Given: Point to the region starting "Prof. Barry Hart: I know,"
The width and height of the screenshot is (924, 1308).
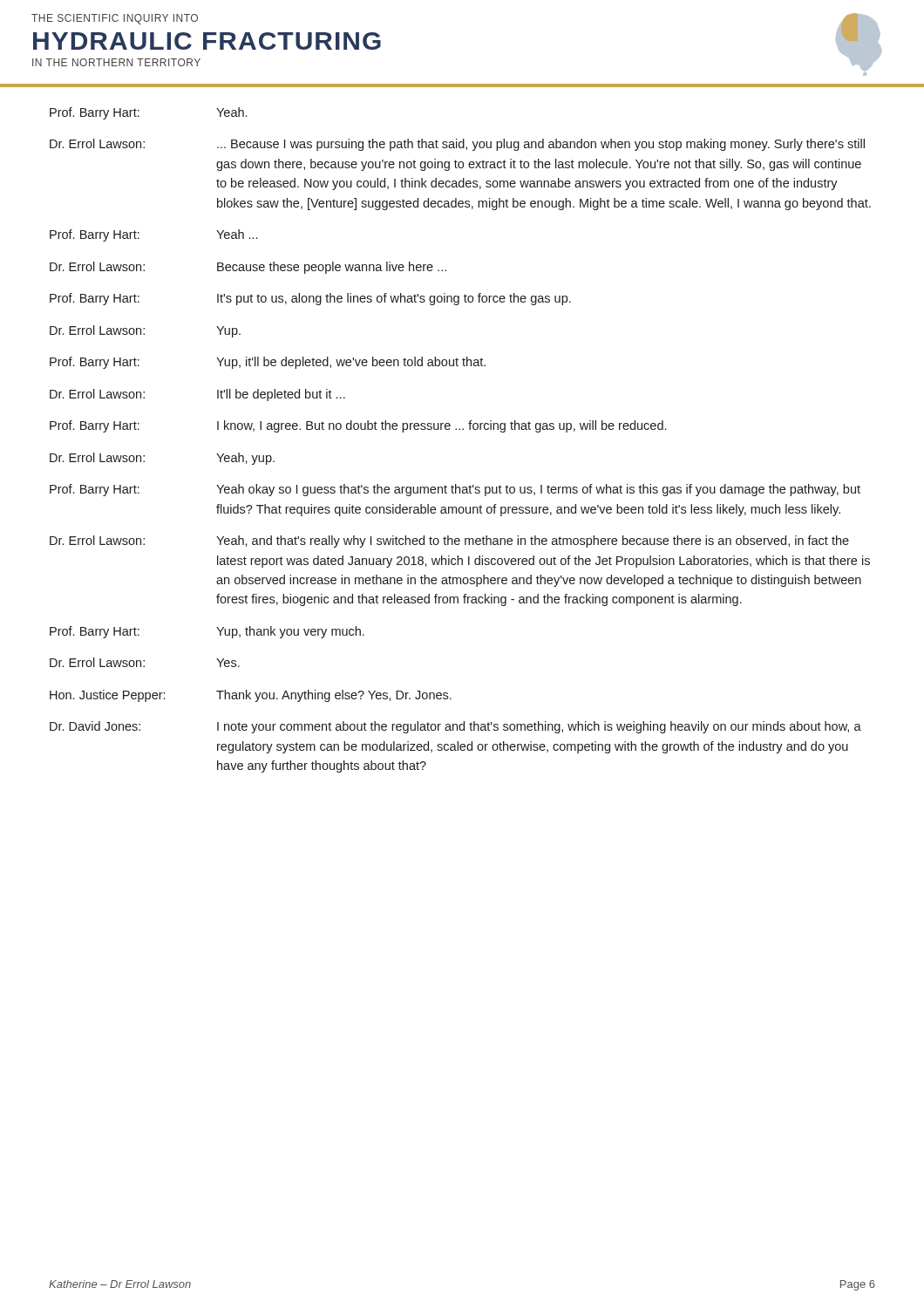Looking at the screenshot, I should click(462, 426).
